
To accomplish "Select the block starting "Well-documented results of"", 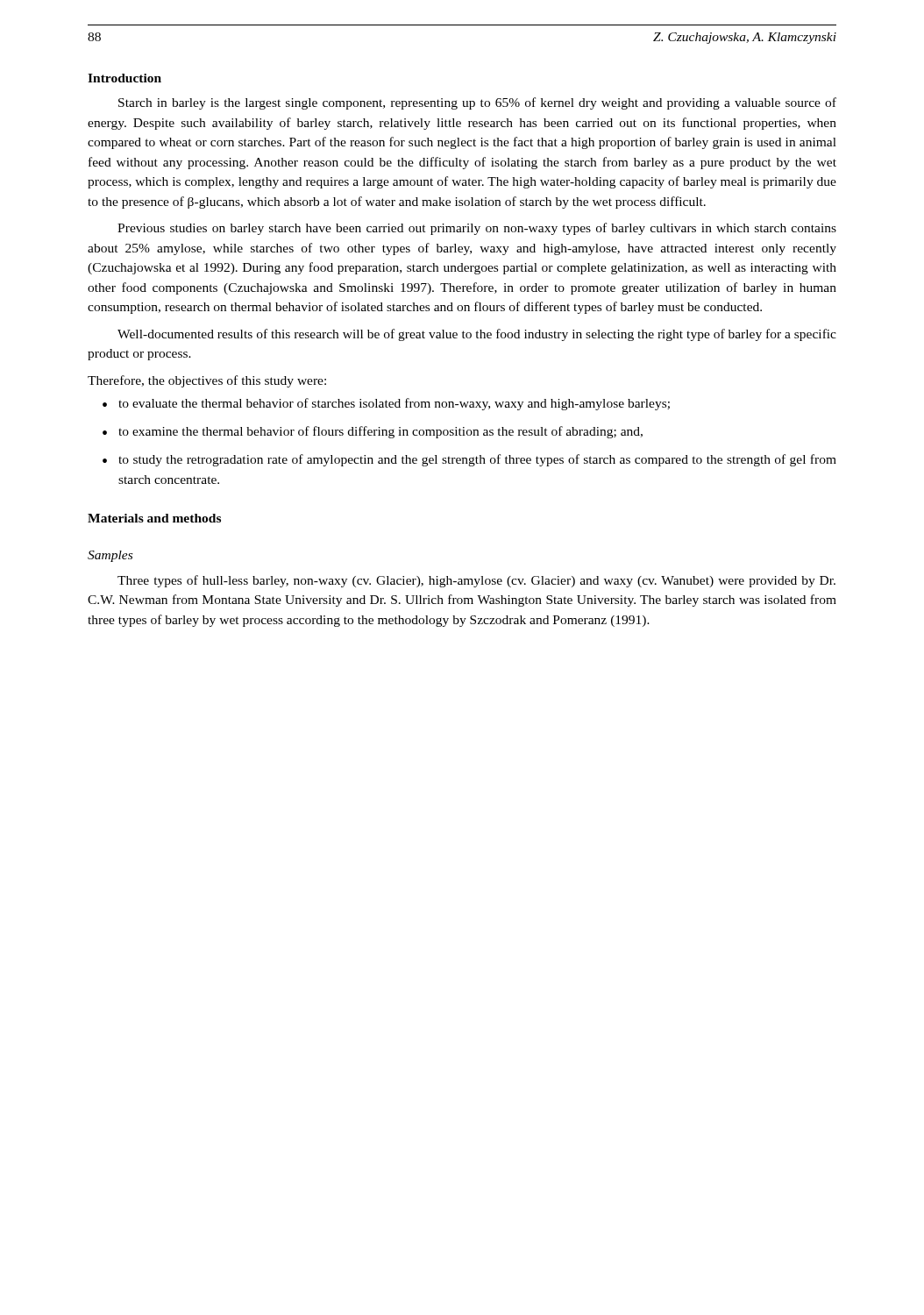I will tap(462, 343).
